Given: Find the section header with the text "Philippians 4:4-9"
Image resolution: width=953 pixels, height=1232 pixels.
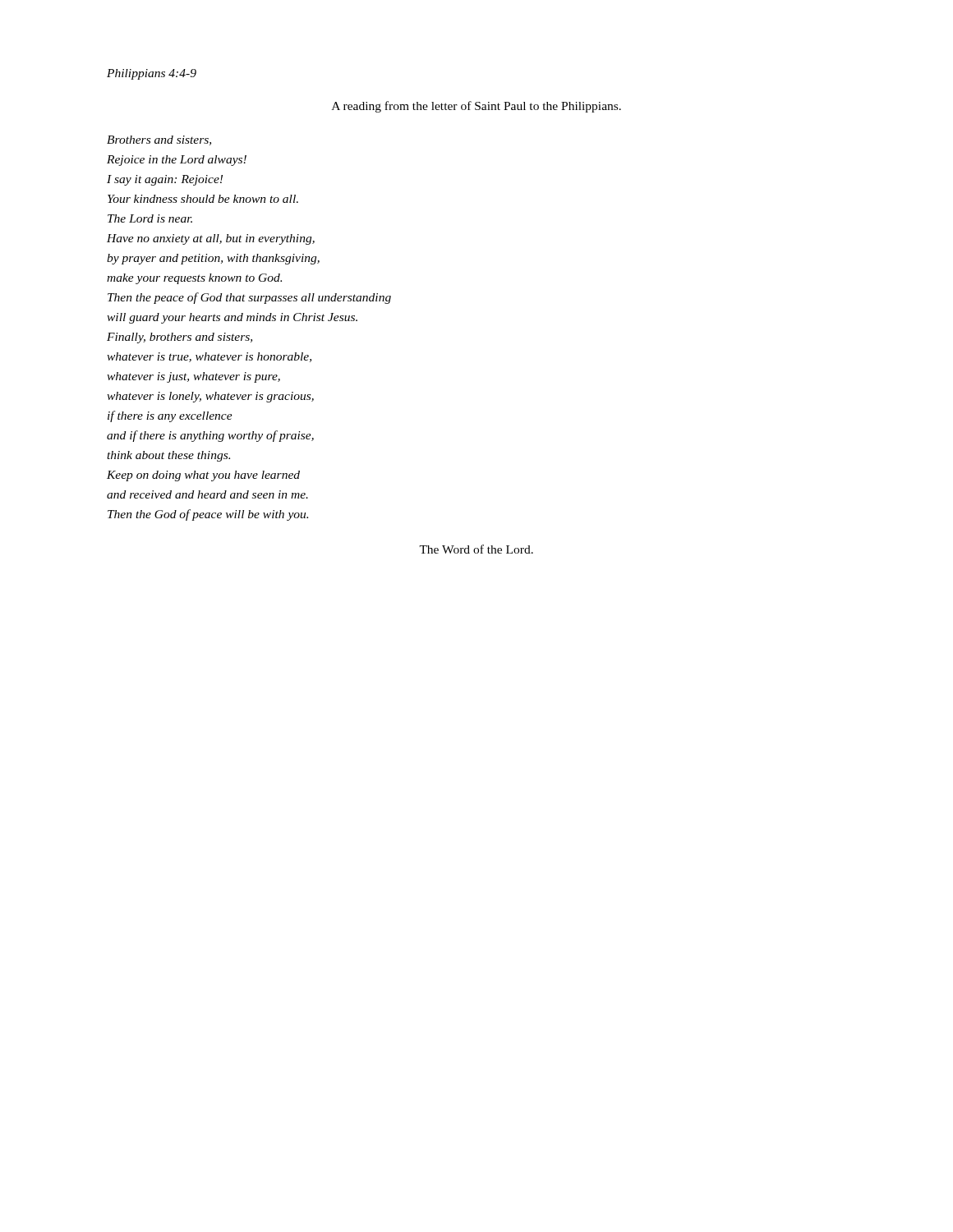Looking at the screenshot, I should (x=152, y=73).
